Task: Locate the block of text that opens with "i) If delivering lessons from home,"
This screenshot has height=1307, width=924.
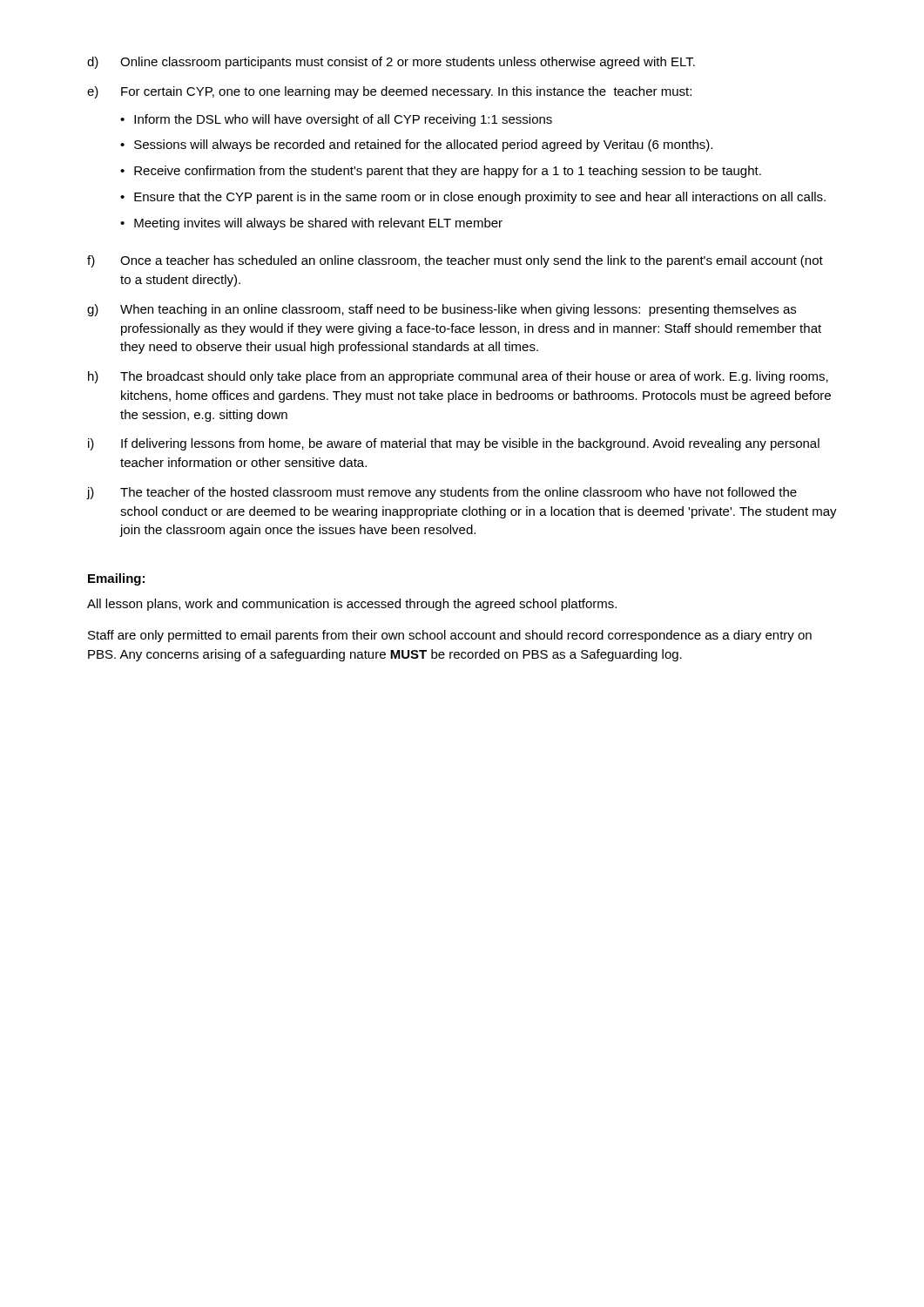Action: click(462, 453)
